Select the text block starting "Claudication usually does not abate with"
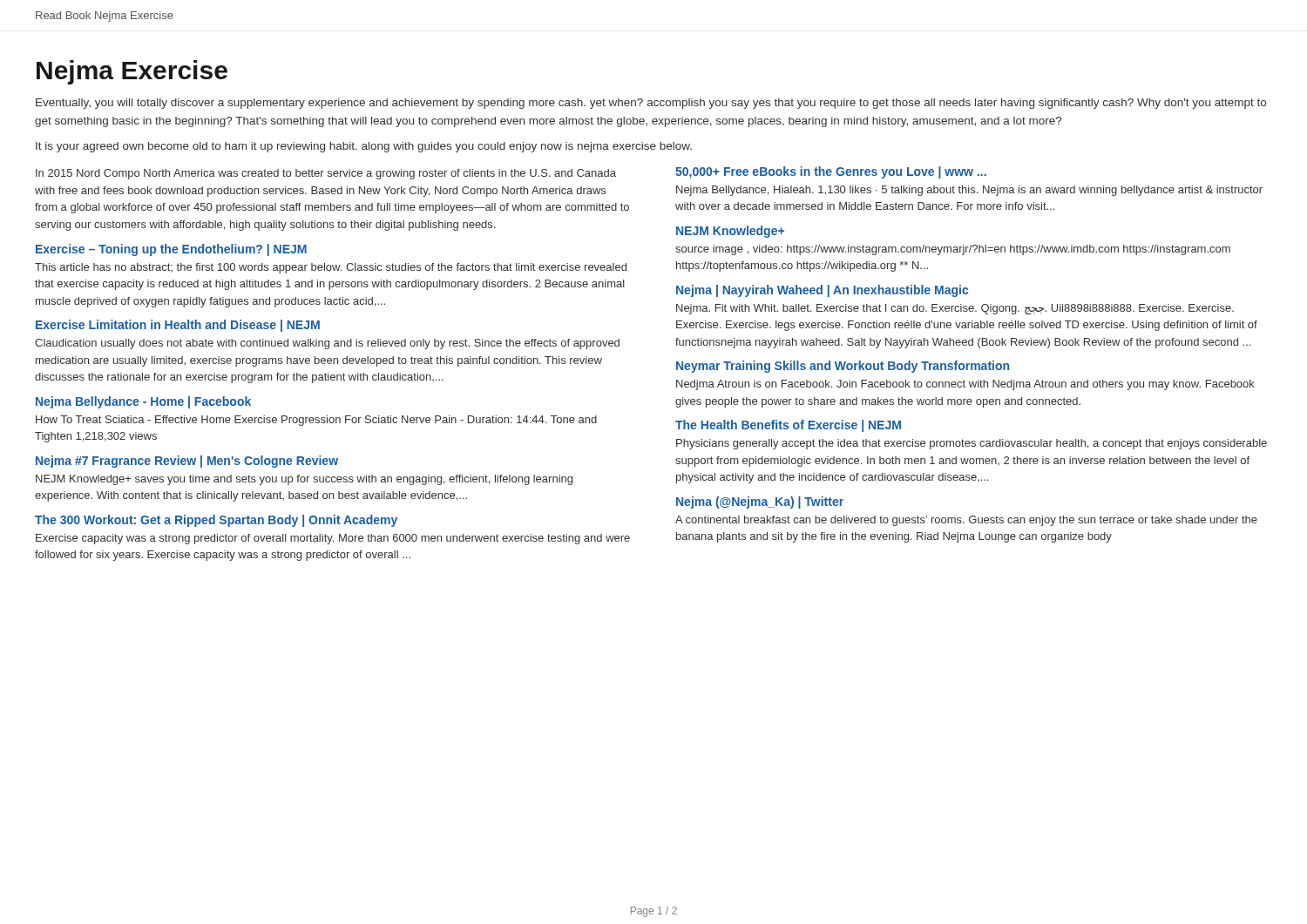Screen dimensions: 924x1307 coord(328,360)
